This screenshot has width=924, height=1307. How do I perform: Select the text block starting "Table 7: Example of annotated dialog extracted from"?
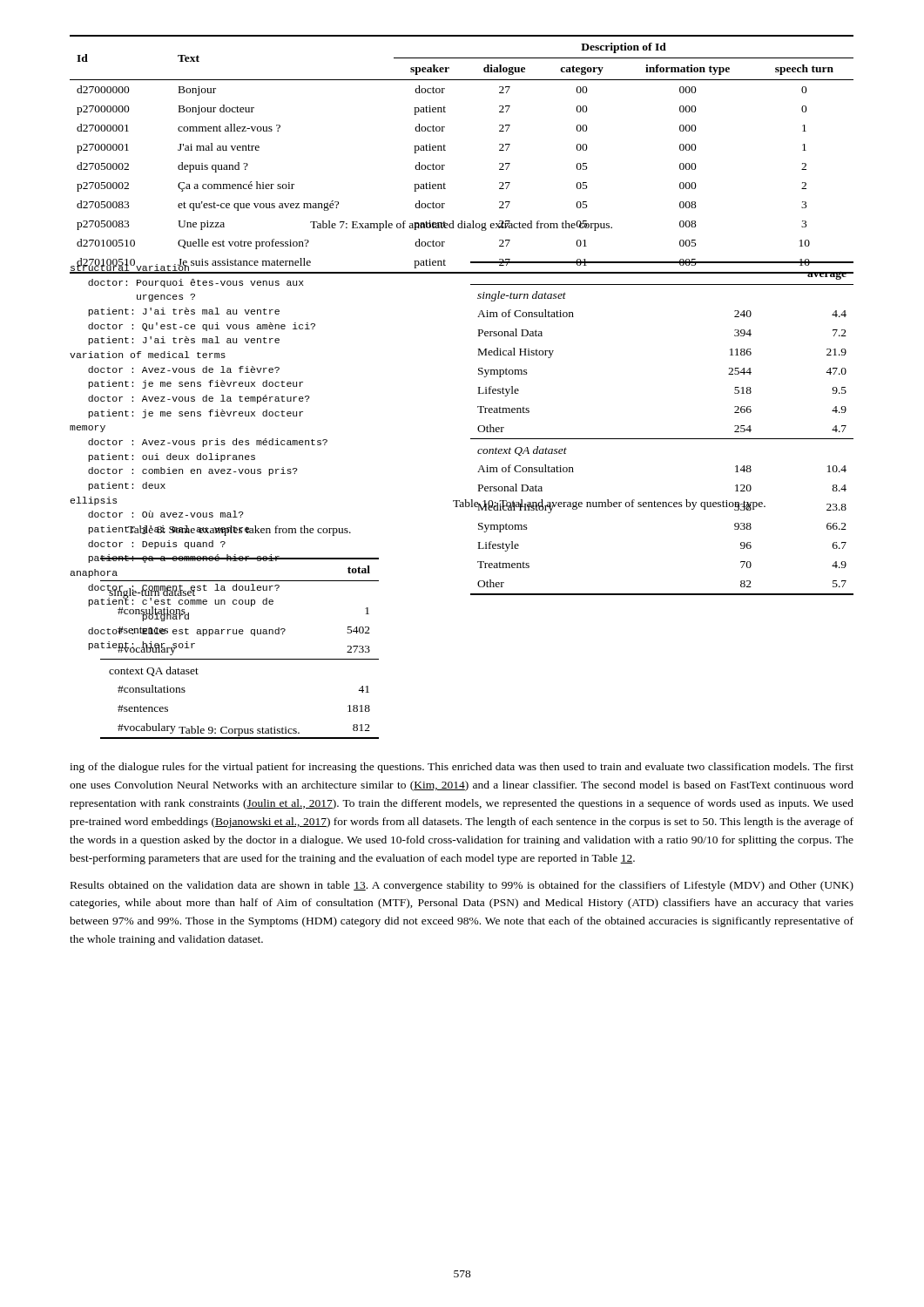pos(462,224)
